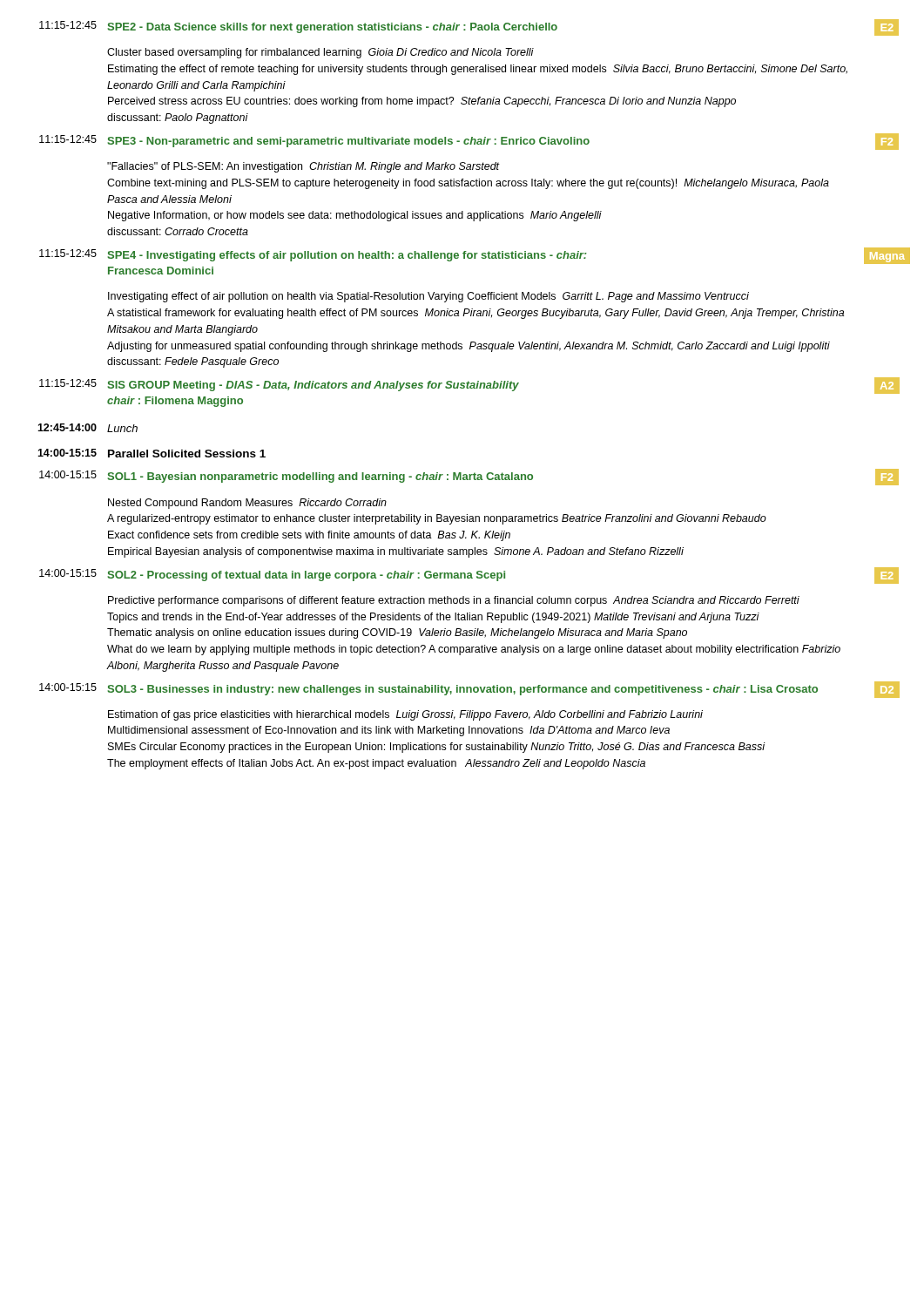Click the passage that begins ""Fallacies" of PLS-SEM: An"

(480, 200)
